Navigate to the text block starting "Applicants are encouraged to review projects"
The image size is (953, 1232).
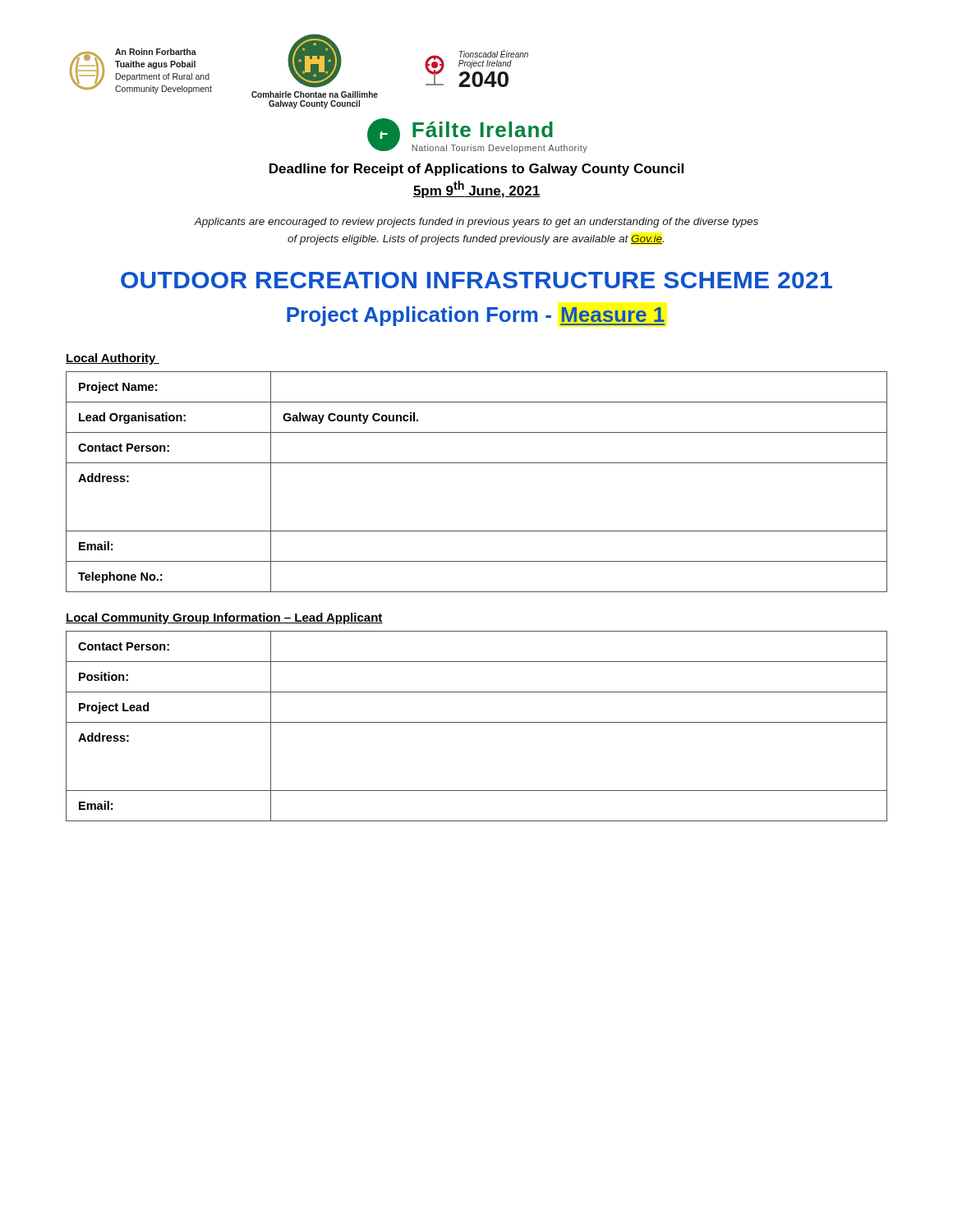point(476,230)
